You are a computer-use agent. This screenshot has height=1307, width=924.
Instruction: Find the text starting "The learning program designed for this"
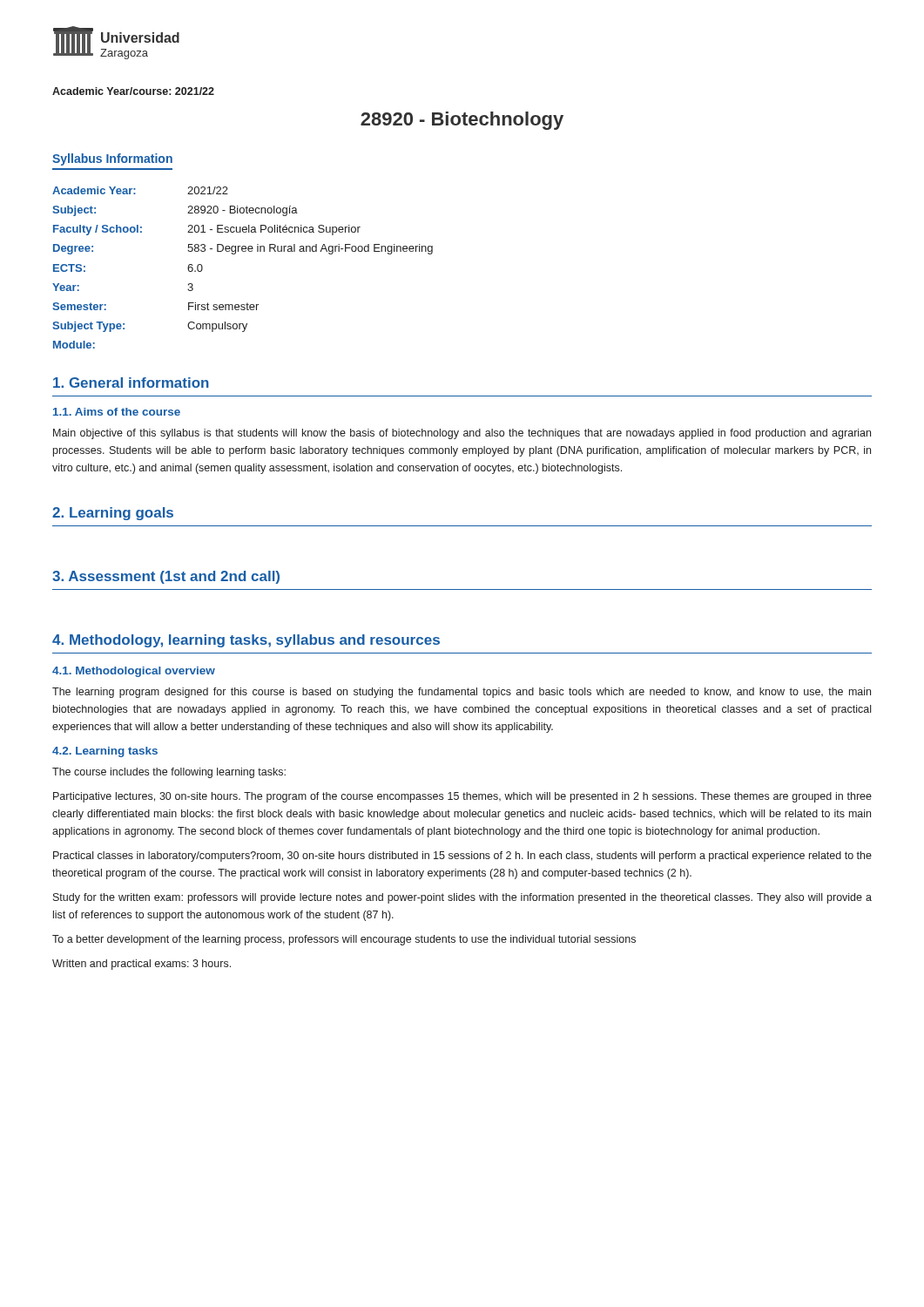pyautogui.click(x=462, y=709)
